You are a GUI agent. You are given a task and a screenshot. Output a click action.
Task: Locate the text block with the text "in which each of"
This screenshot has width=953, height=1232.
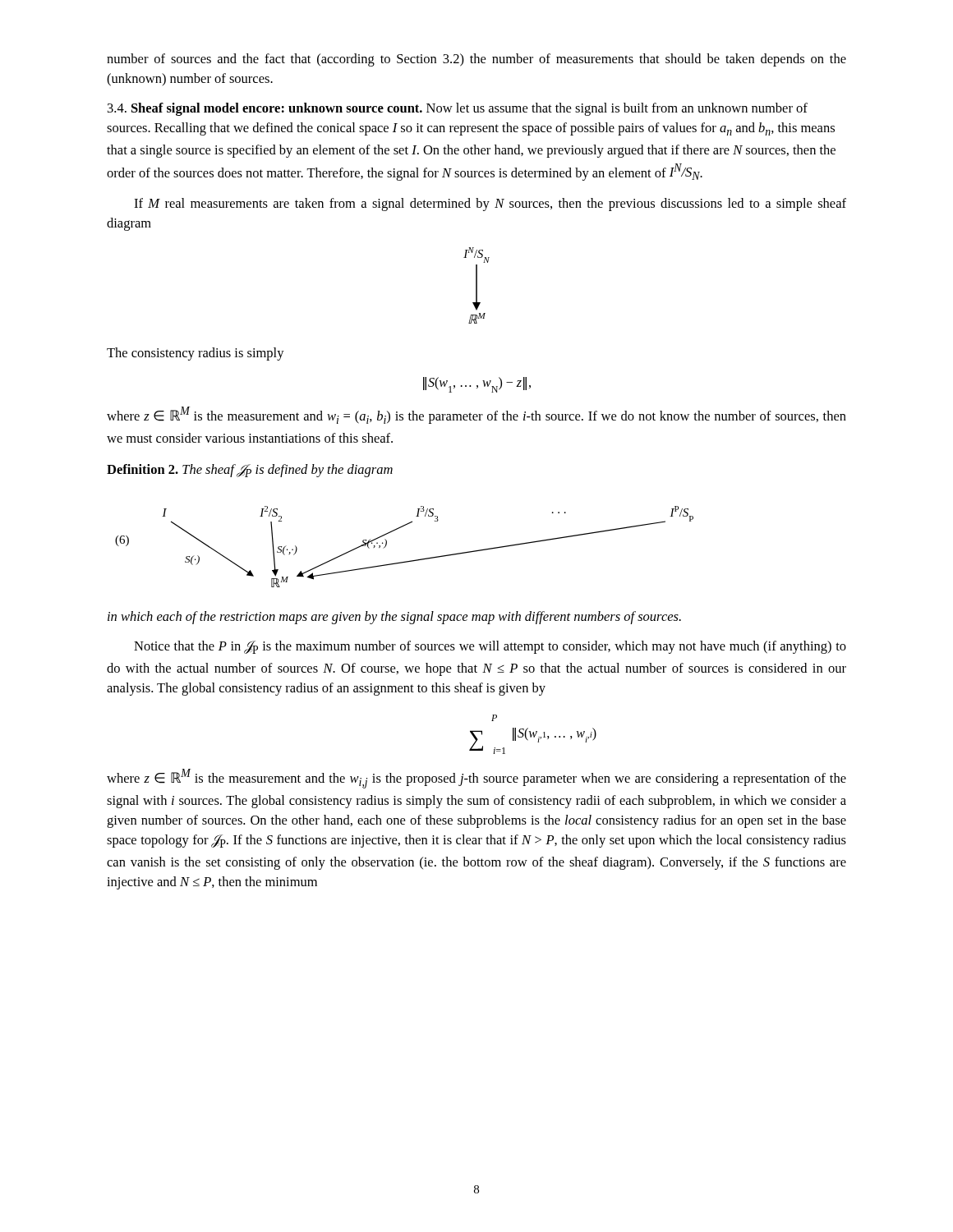click(476, 617)
